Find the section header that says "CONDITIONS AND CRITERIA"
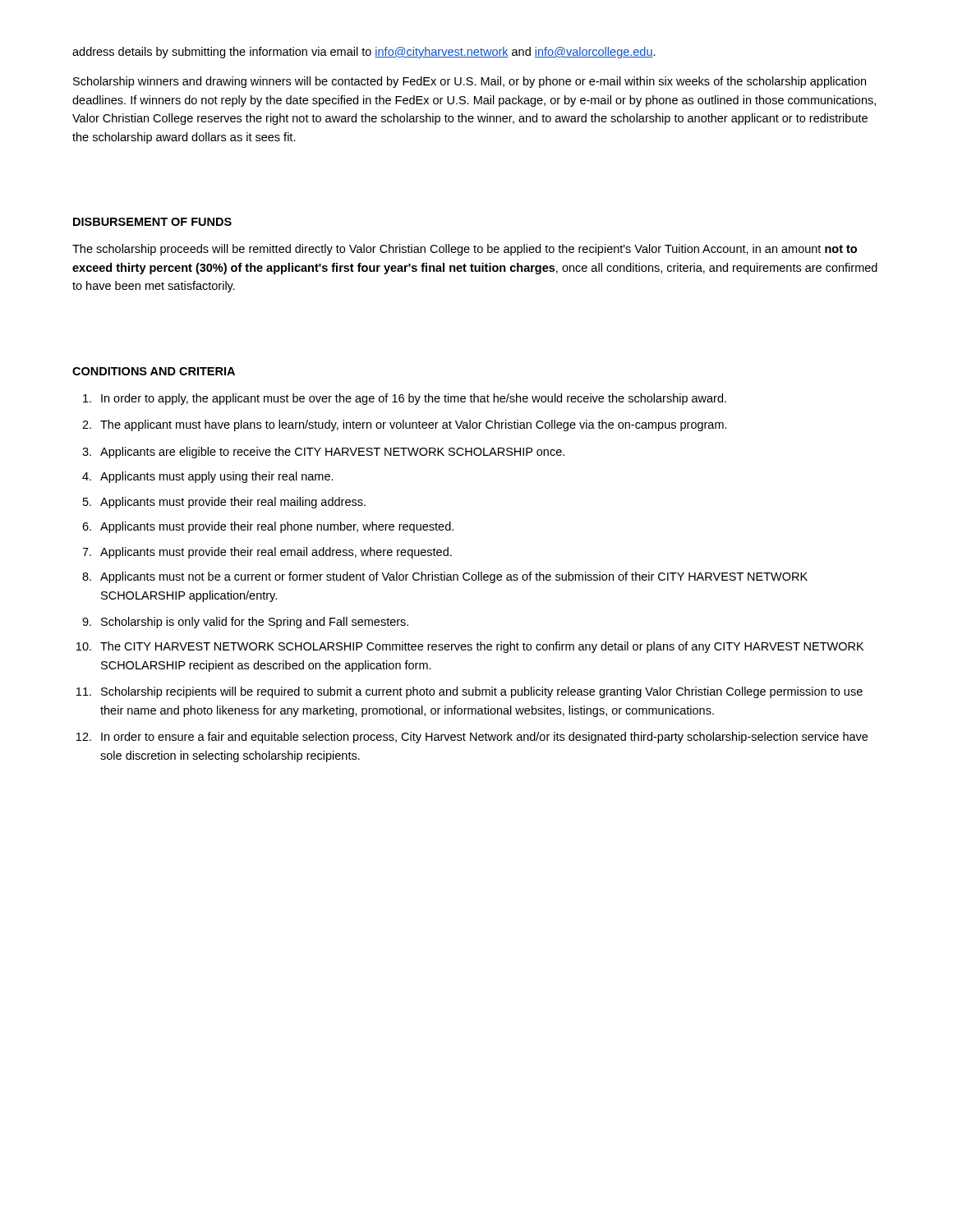The height and width of the screenshot is (1232, 953). 154,371
